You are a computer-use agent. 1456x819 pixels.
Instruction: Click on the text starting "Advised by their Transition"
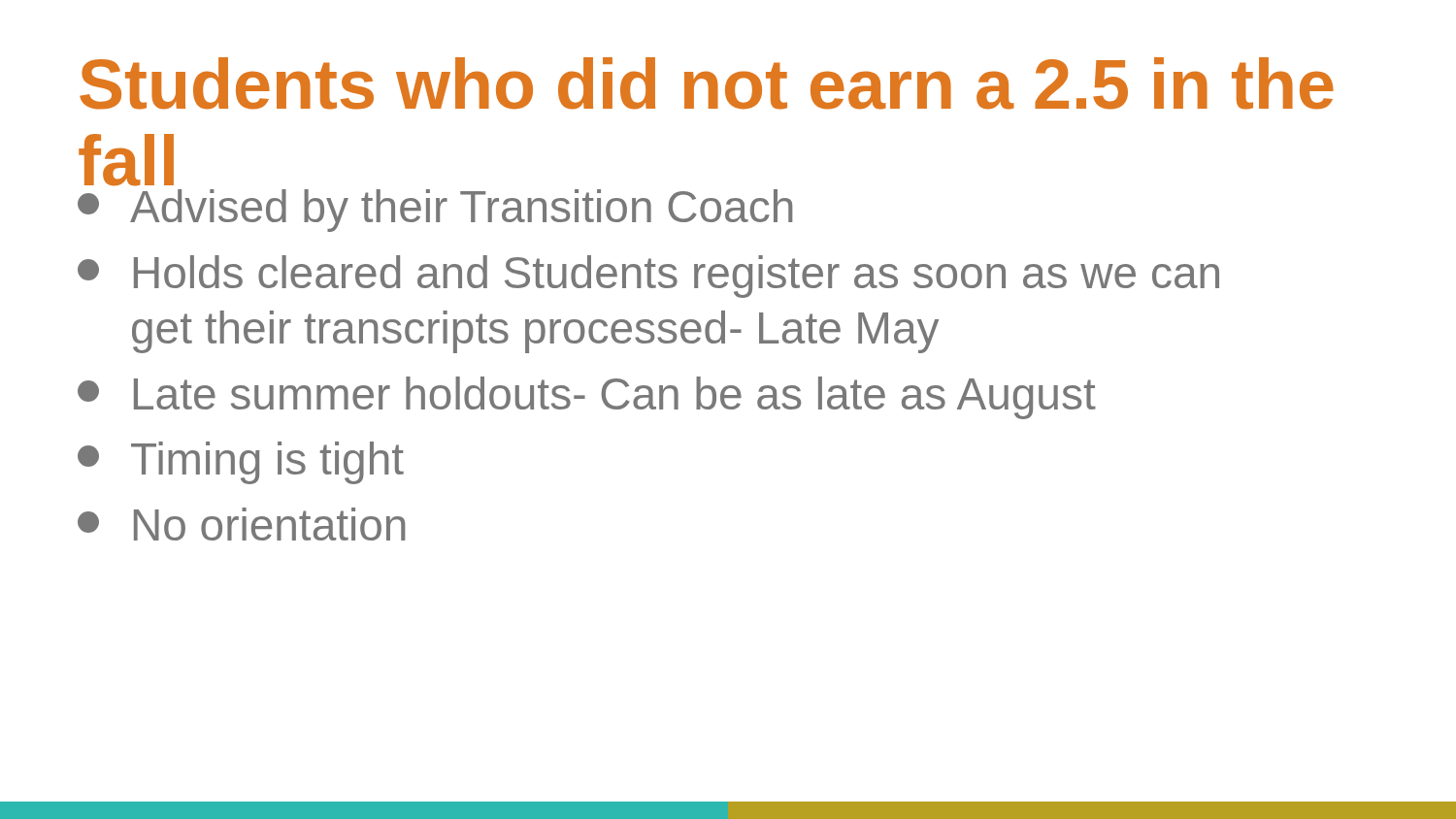pyautogui.click(x=728, y=207)
